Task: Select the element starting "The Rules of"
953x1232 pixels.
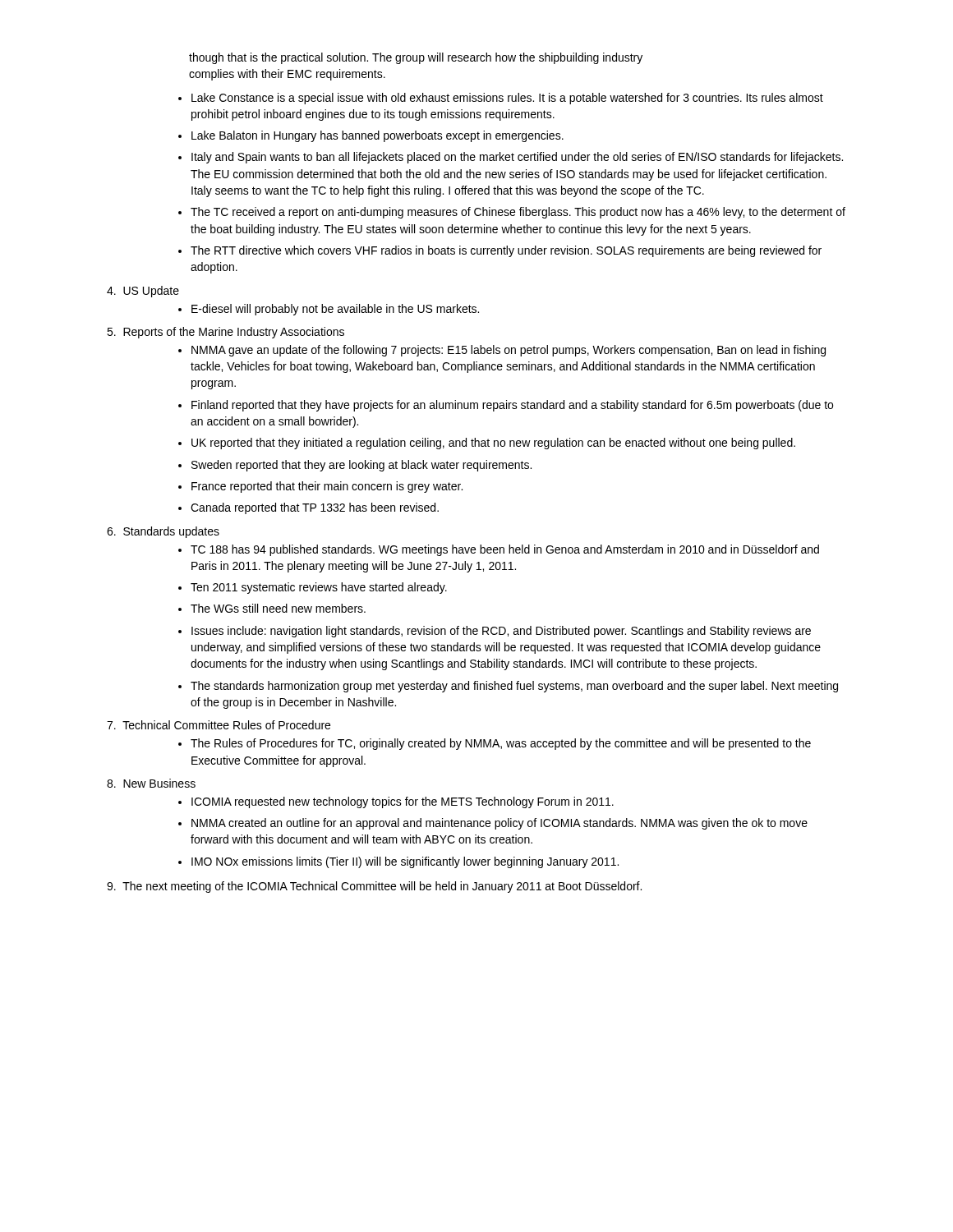Action: coord(518,752)
